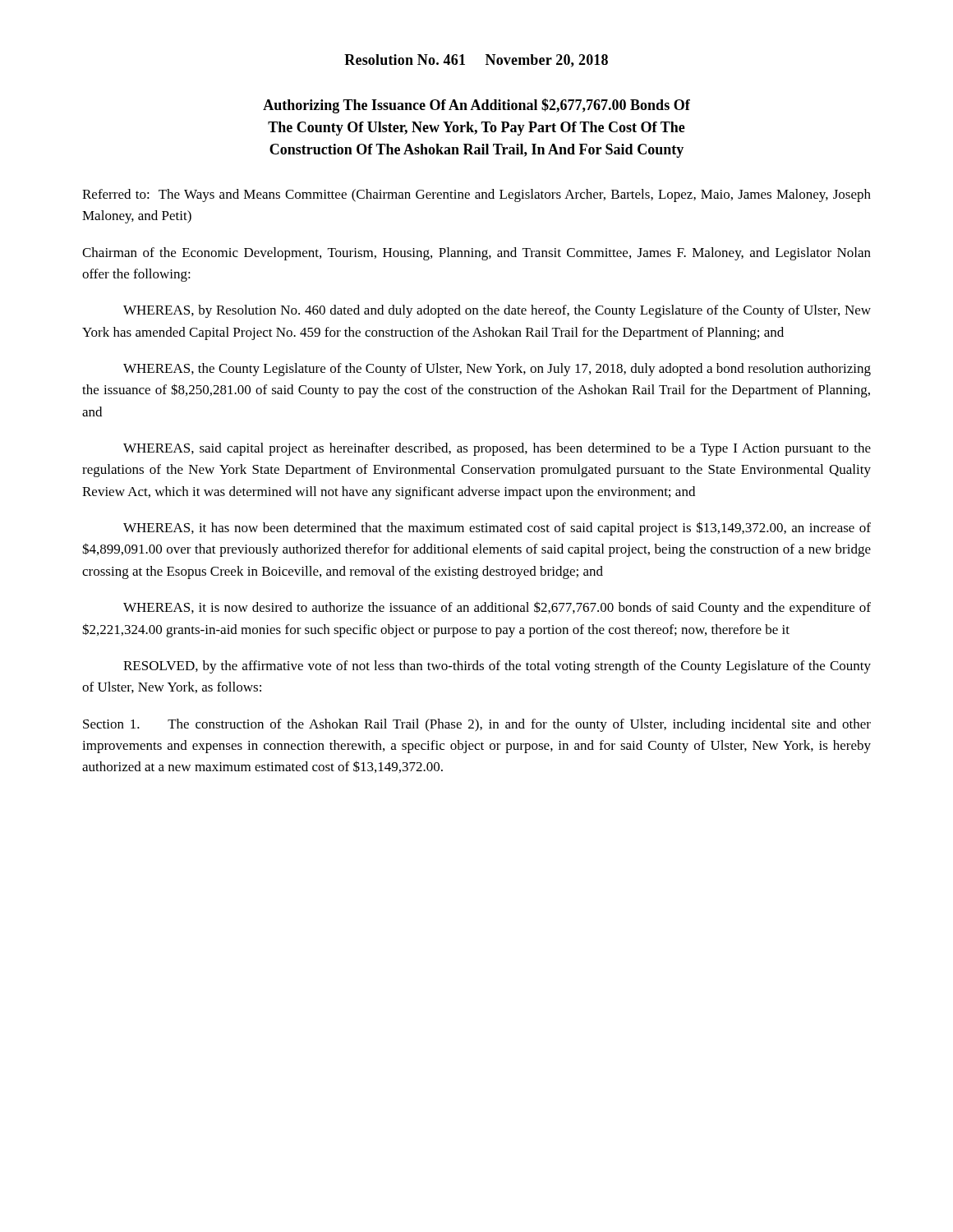Select the text starting "RESOLVED, by the"
Viewport: 953px width, 1232px height.
tap(476, 676)
